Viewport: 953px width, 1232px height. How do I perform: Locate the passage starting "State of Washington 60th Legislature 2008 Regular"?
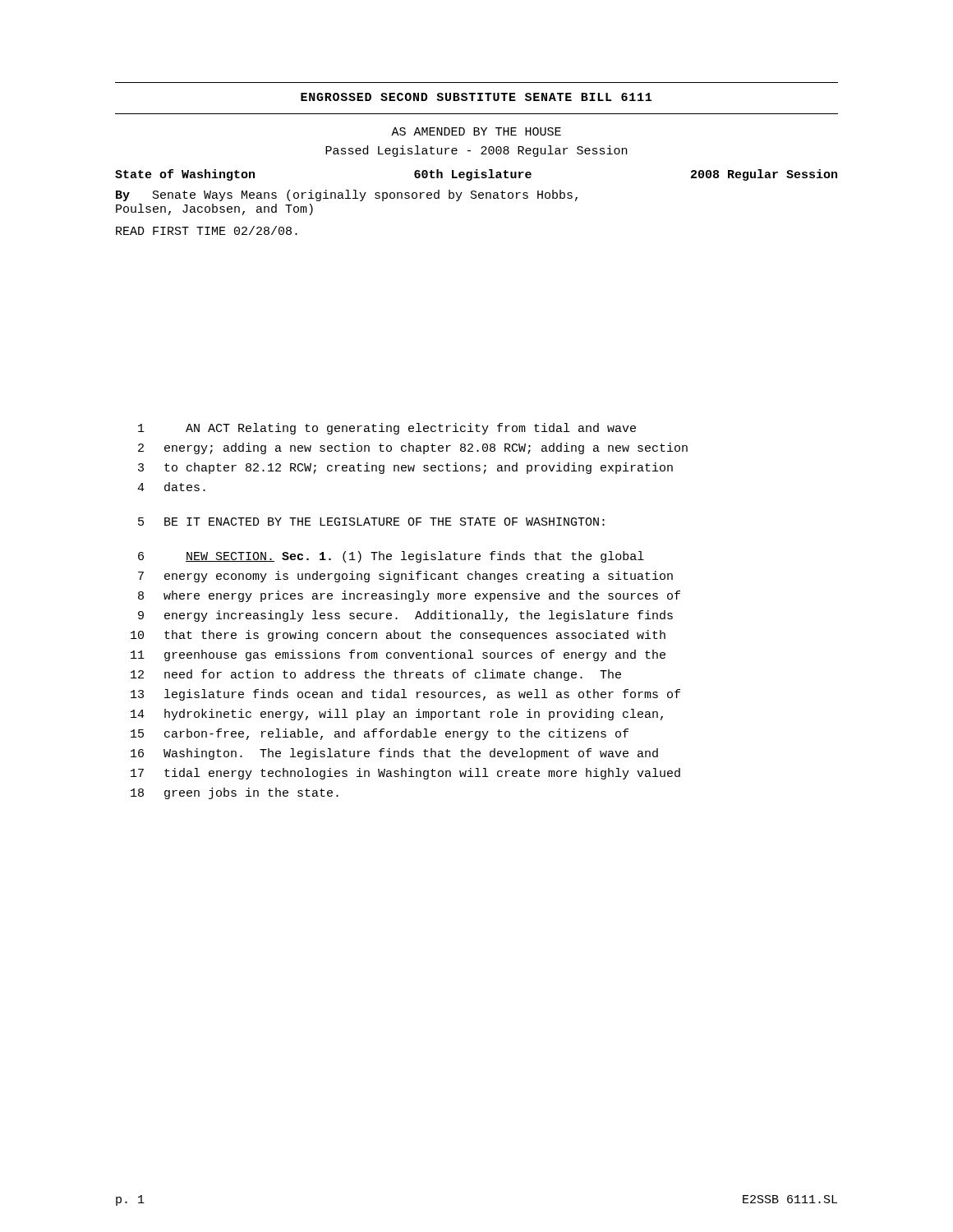pyautogui.click(x=476, y=175)
